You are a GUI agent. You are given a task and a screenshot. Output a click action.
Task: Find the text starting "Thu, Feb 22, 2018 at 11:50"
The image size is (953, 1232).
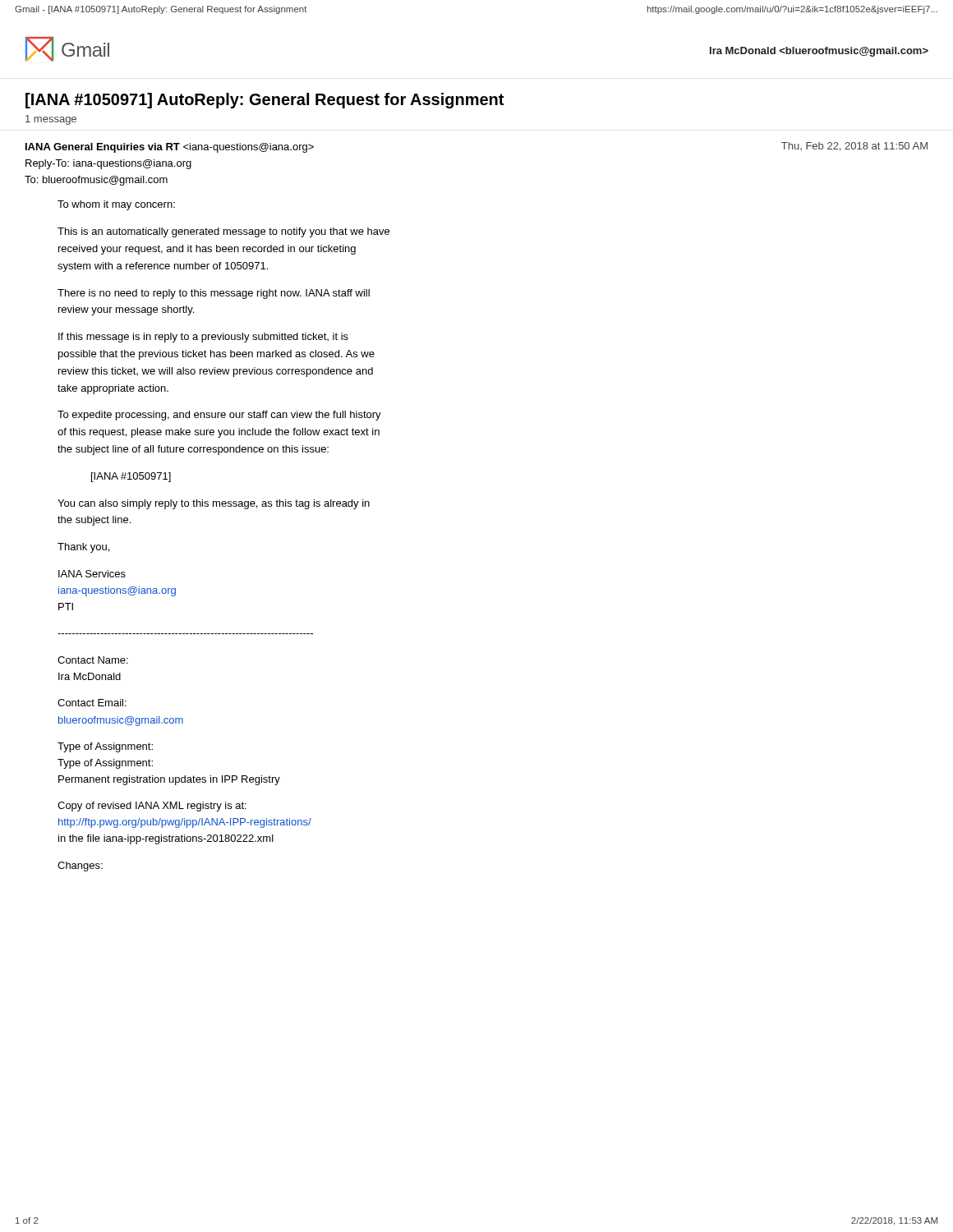[x=855, y=146]
